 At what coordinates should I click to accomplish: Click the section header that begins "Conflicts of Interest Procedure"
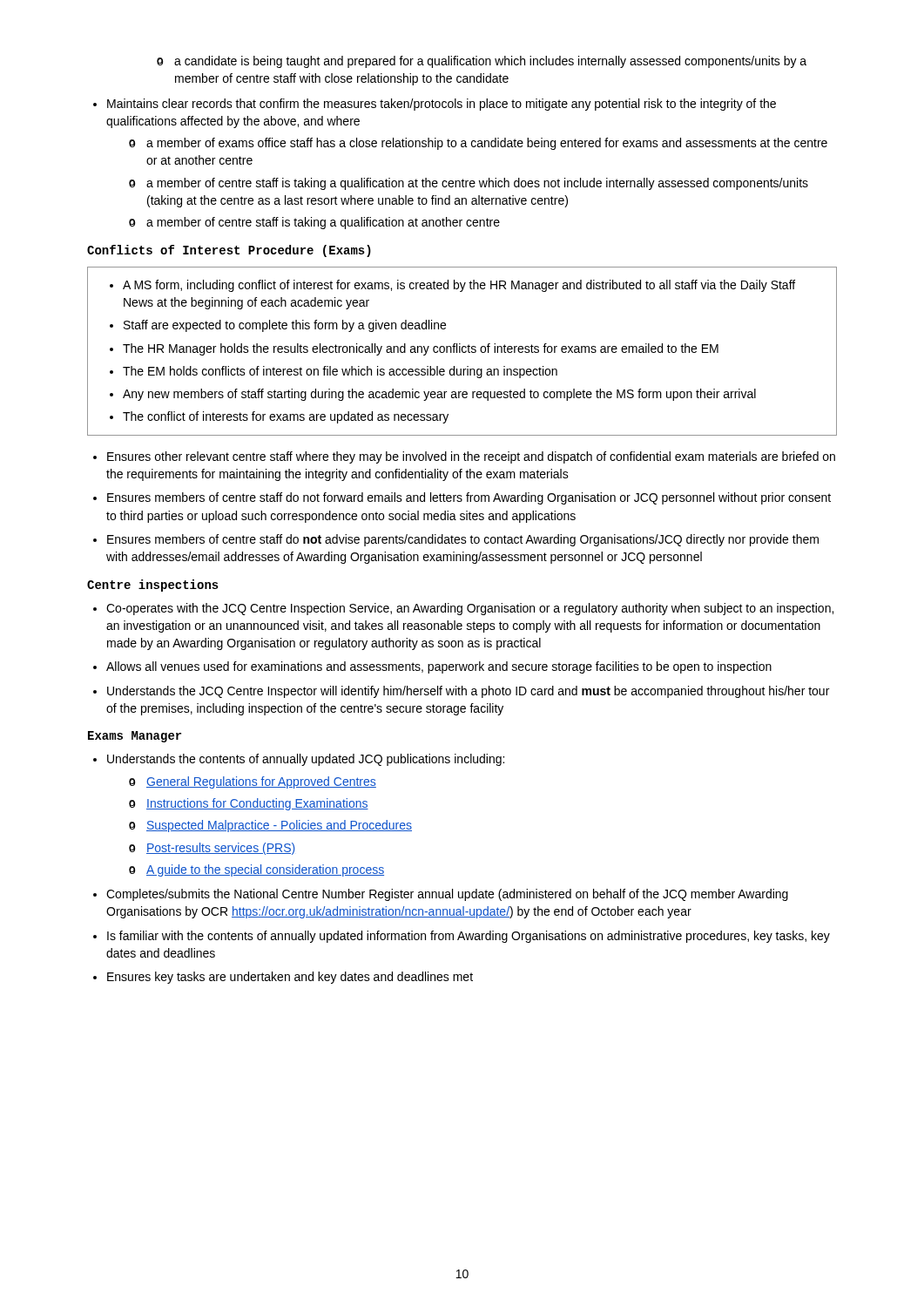[x=230, y=251]
